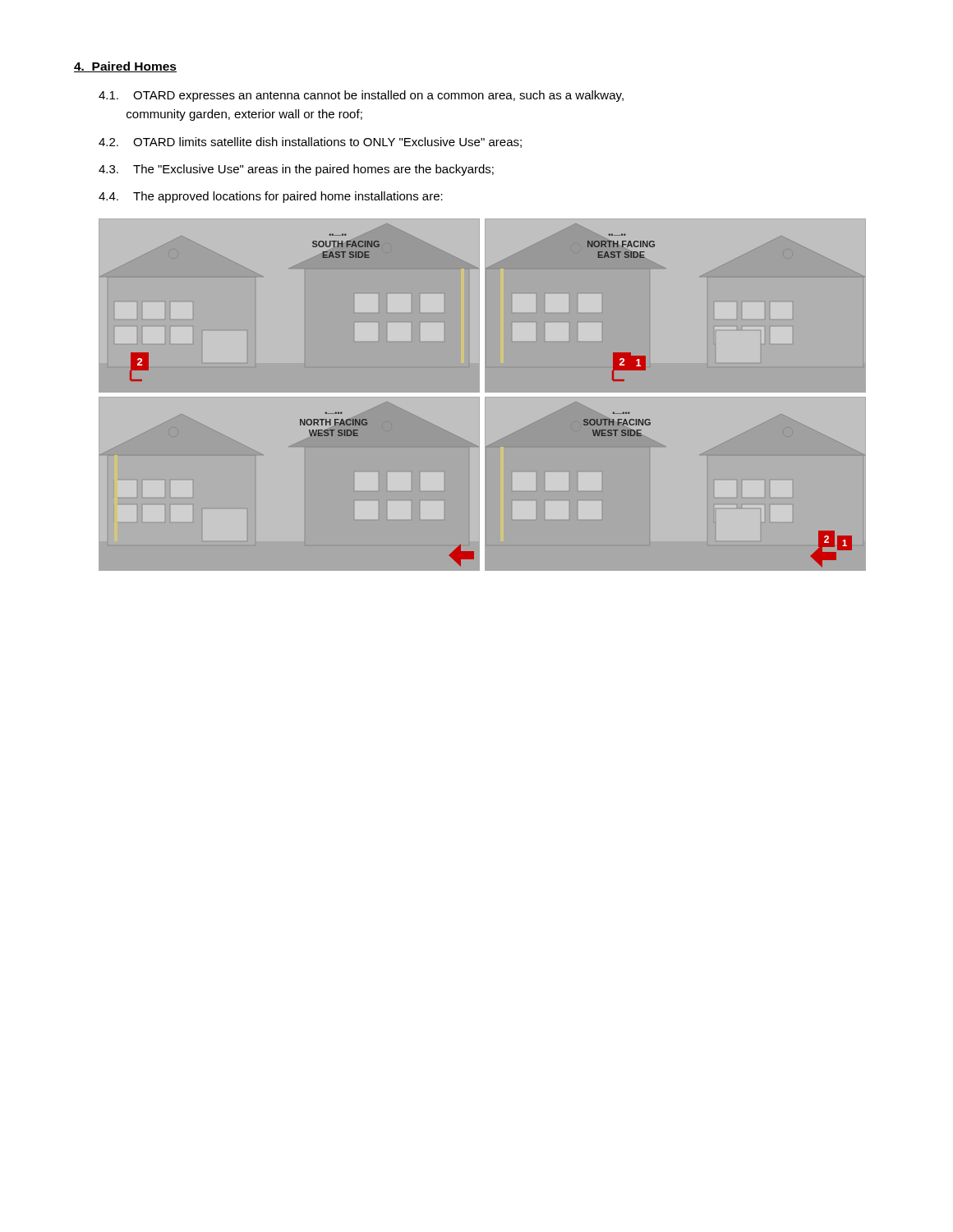Select the passage starting "4.3.The "Exclusive Use" areas in the paired homes"
The image size is (953, 1232).
[x=297, y=169]
